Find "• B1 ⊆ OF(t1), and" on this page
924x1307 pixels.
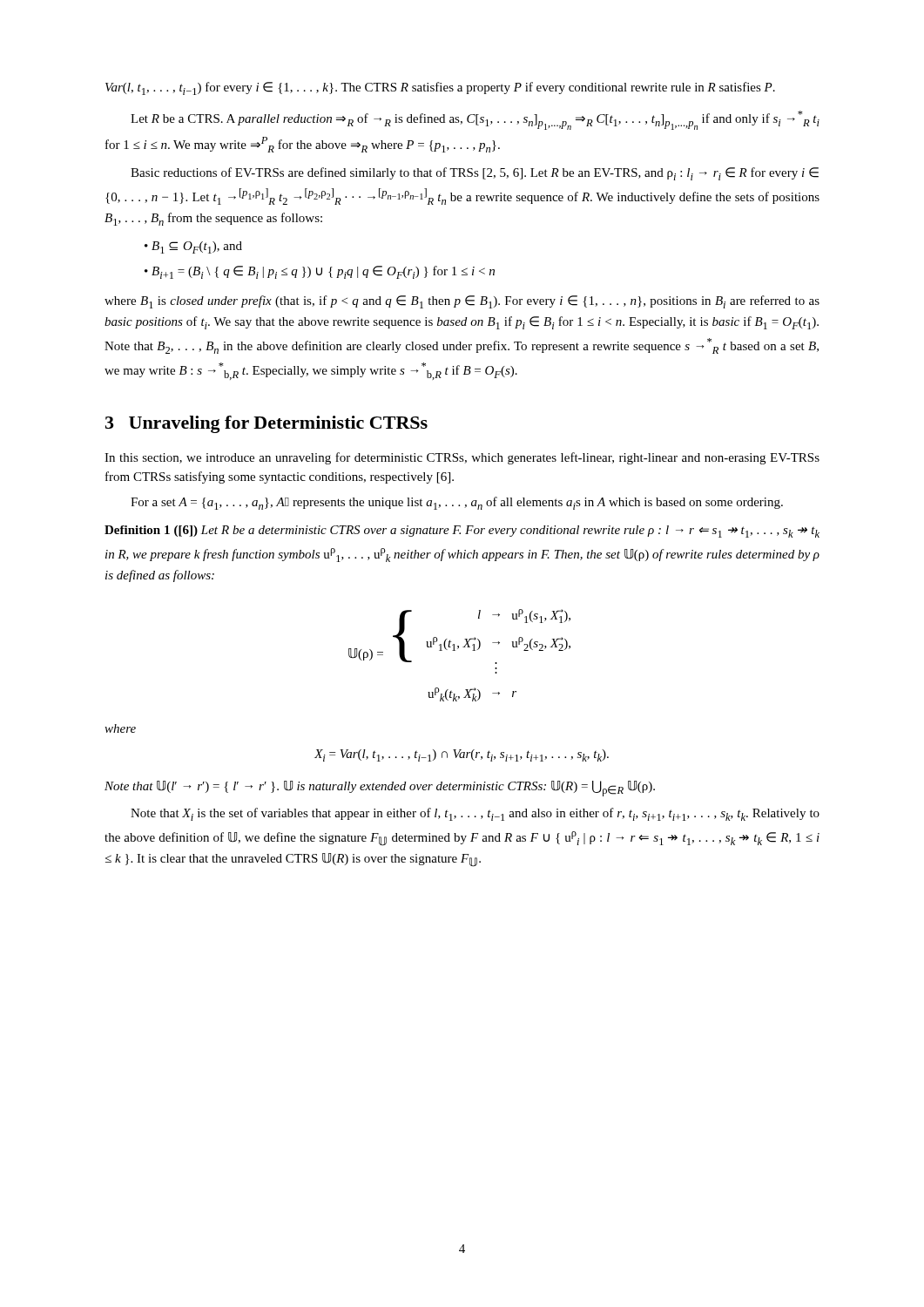coord(193,247)
